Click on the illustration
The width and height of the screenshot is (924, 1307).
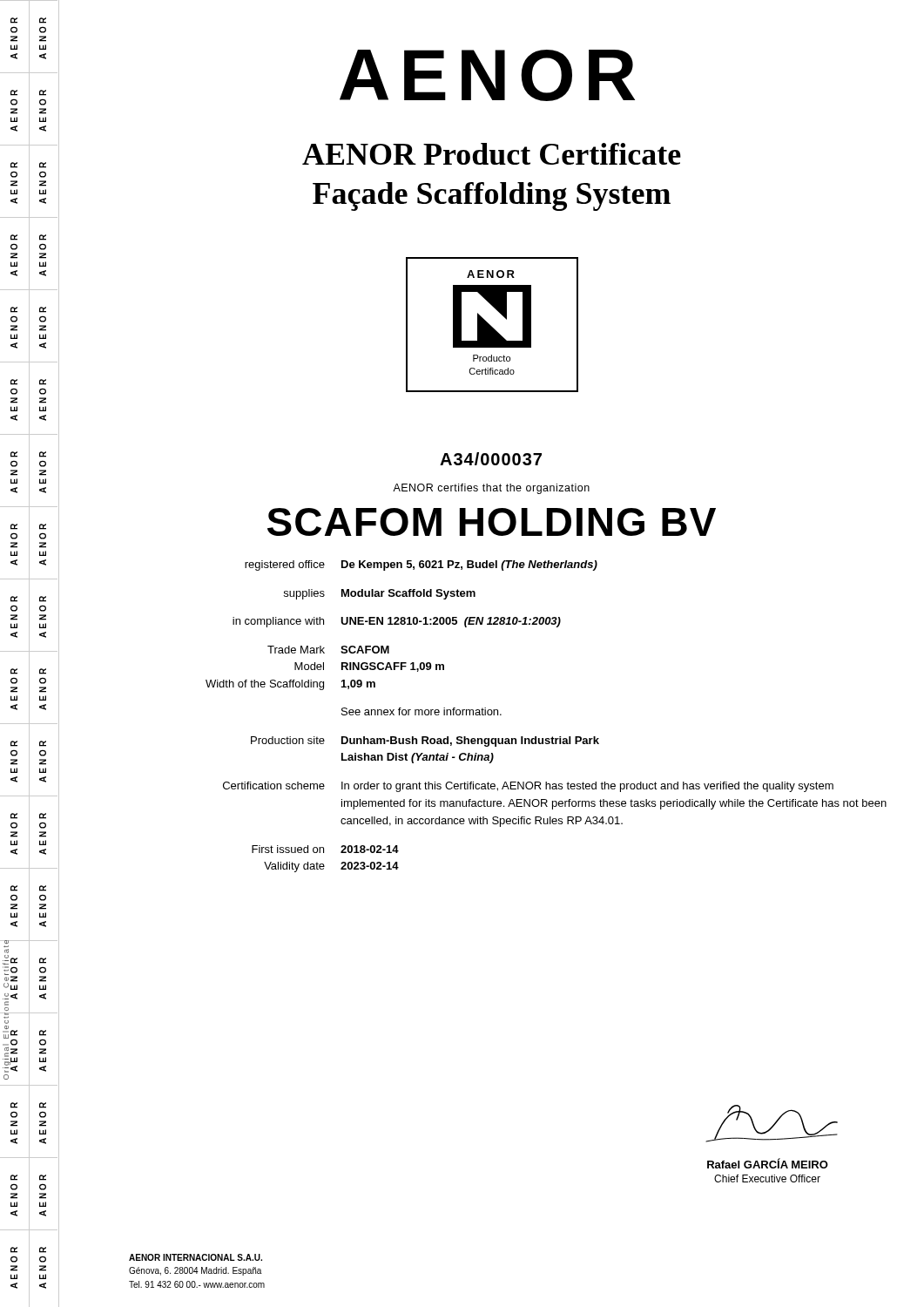coord(767,1138)
